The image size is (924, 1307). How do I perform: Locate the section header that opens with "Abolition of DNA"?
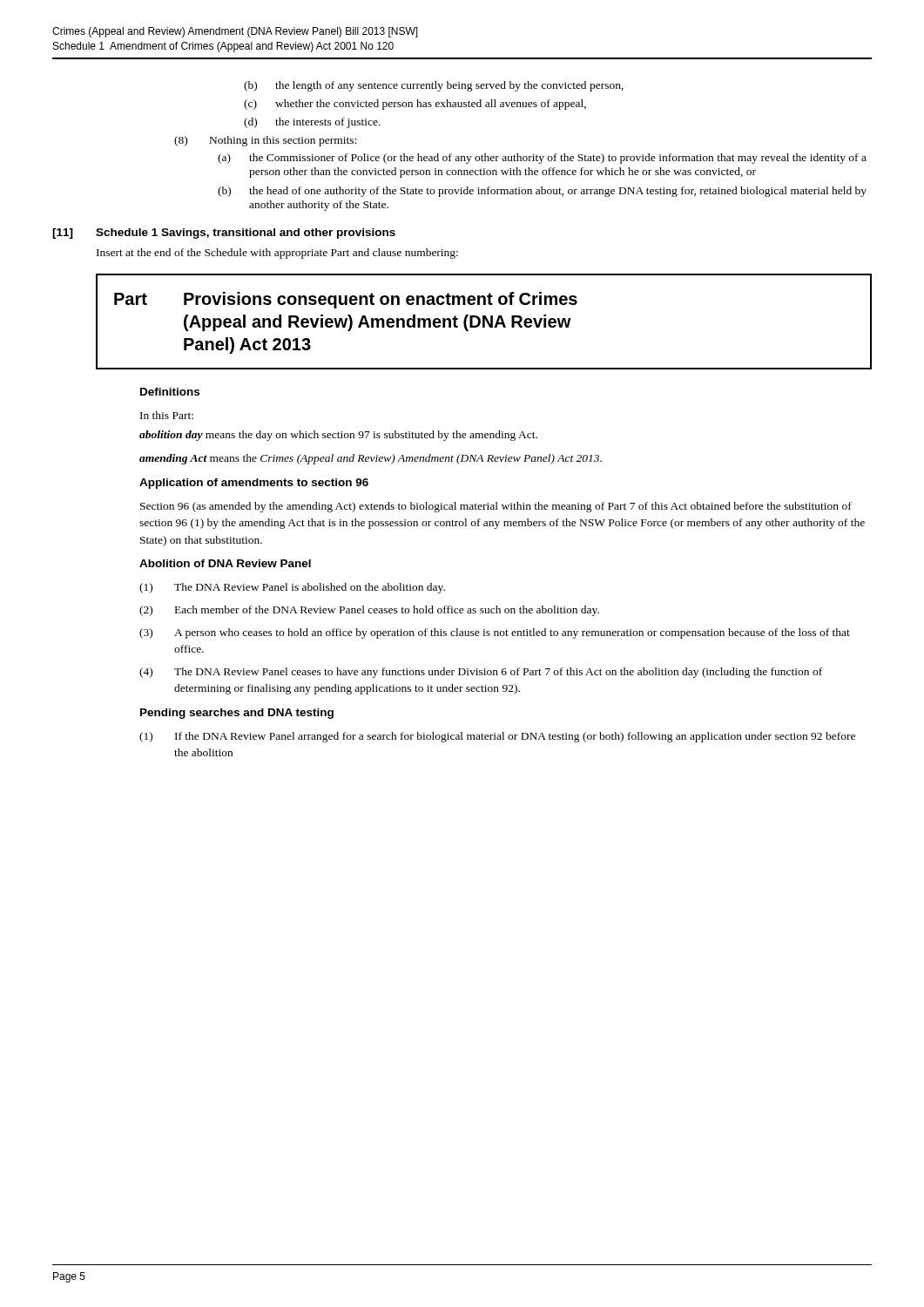(225, 563)
